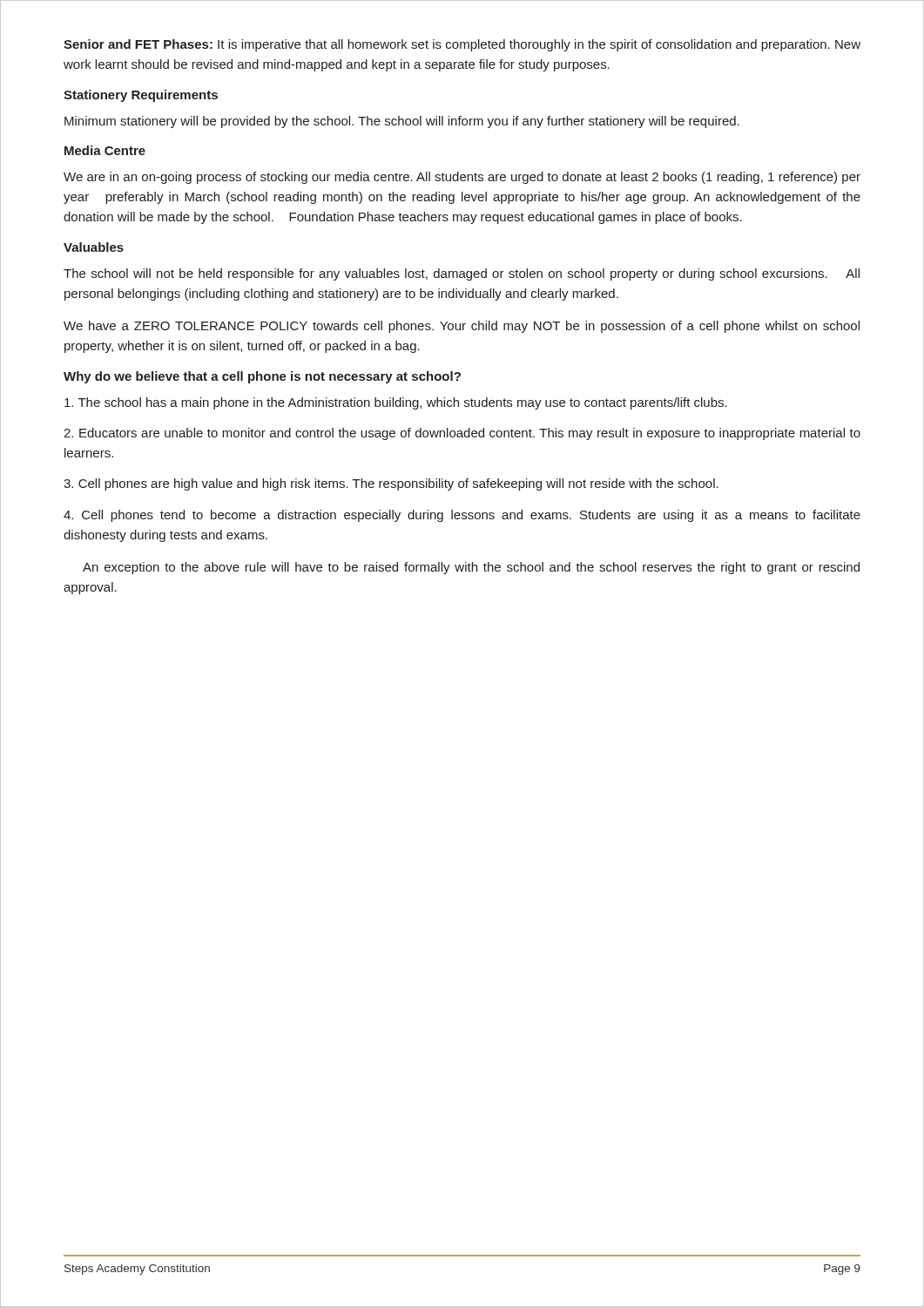Locate the text block that says "An exception to the above rule will"

coord(462,577)
